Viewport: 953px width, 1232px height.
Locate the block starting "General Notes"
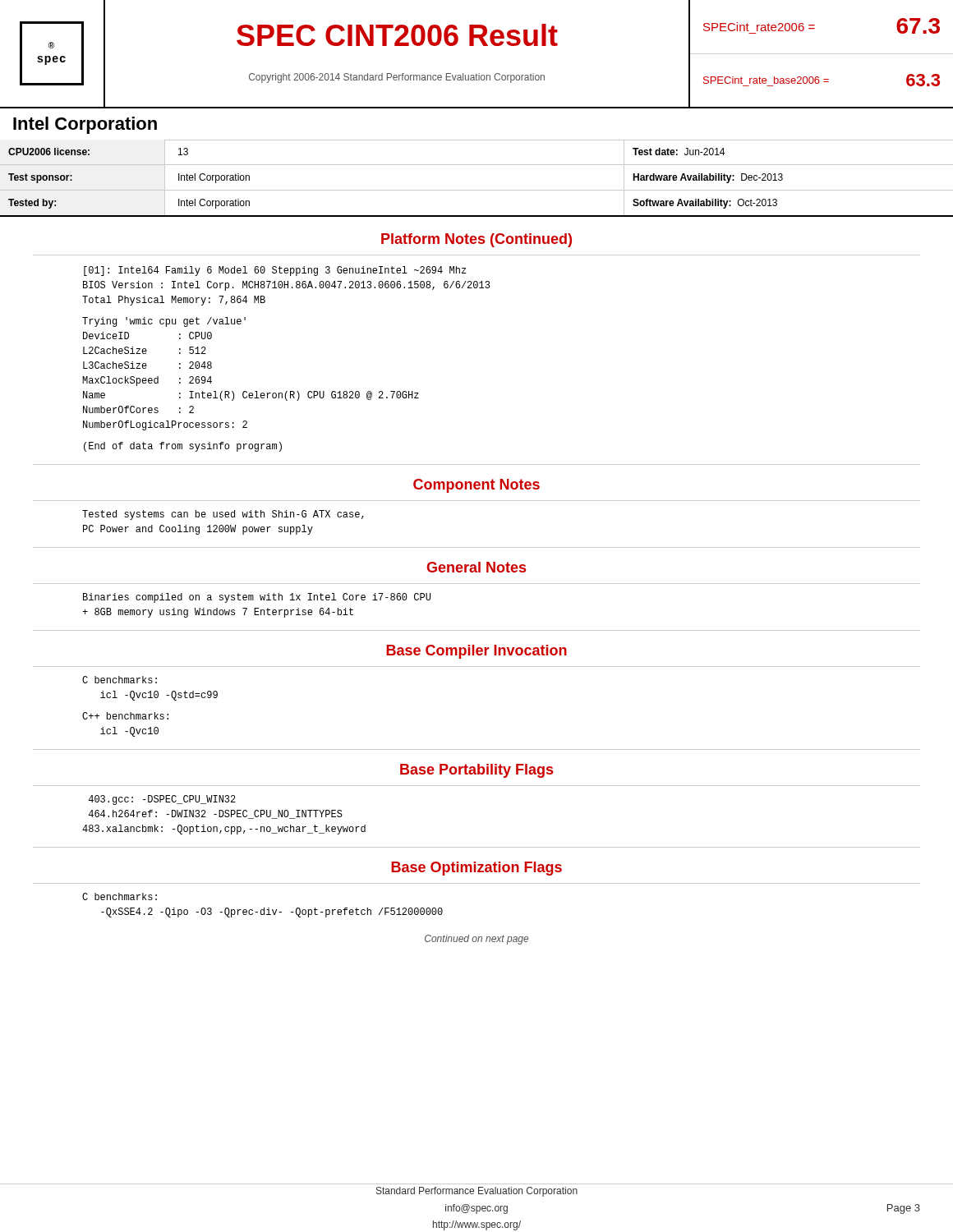[x=476, y=568]
